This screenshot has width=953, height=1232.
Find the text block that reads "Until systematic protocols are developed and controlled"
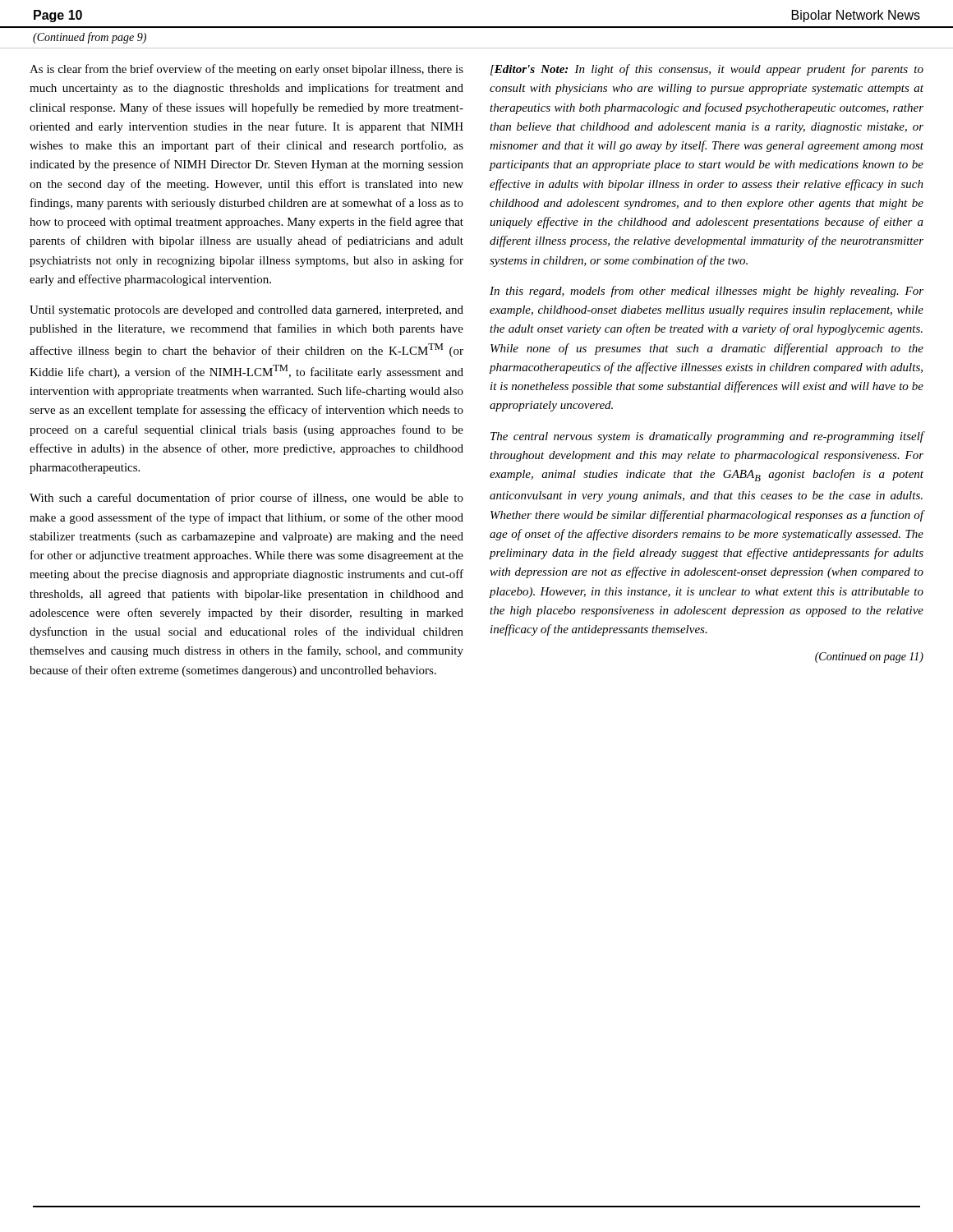pyautogui.click(x=246, y=389)
